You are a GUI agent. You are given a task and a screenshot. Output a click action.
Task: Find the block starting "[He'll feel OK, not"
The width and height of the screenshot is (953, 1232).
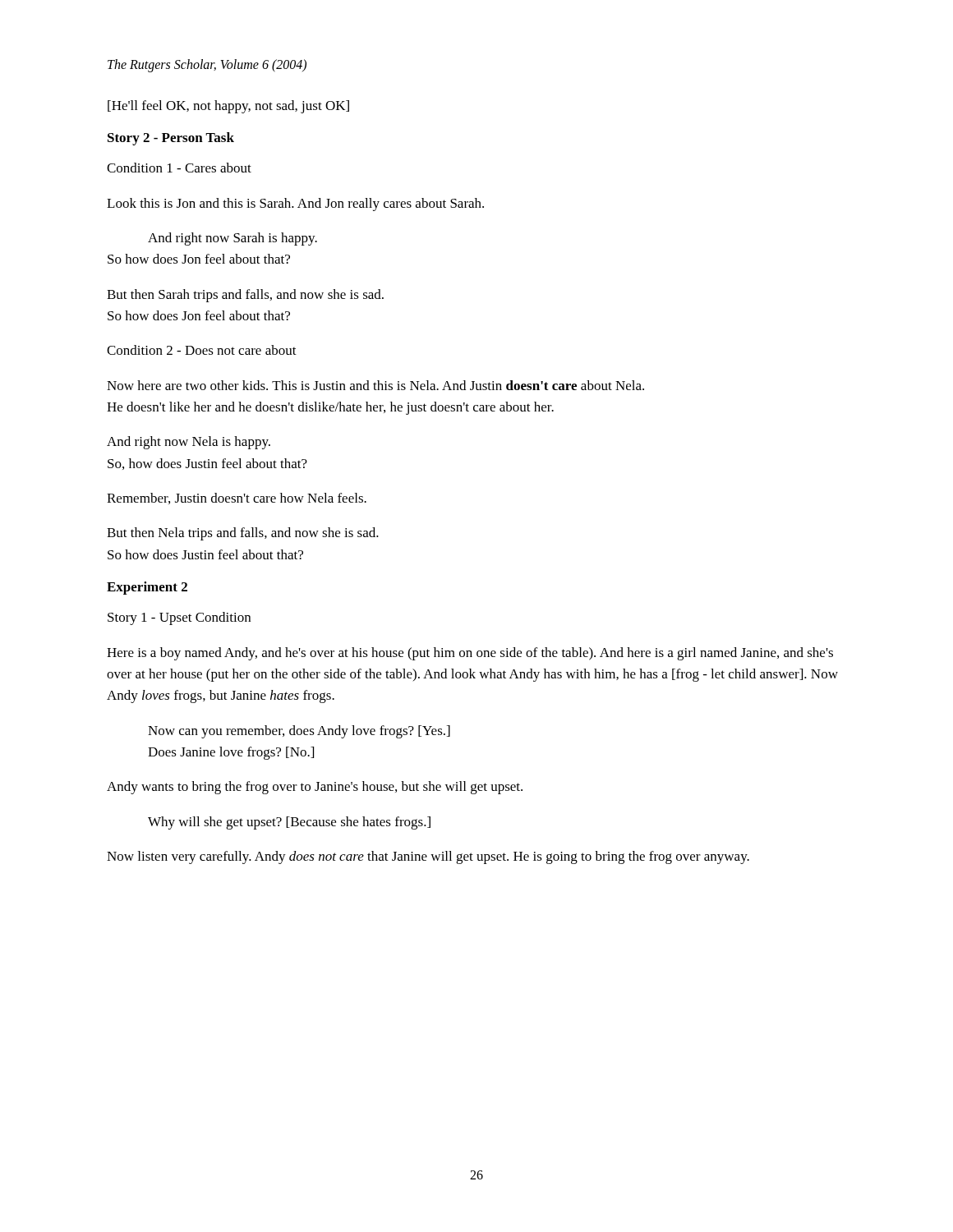pyautogui.click(x=228, y=106)
